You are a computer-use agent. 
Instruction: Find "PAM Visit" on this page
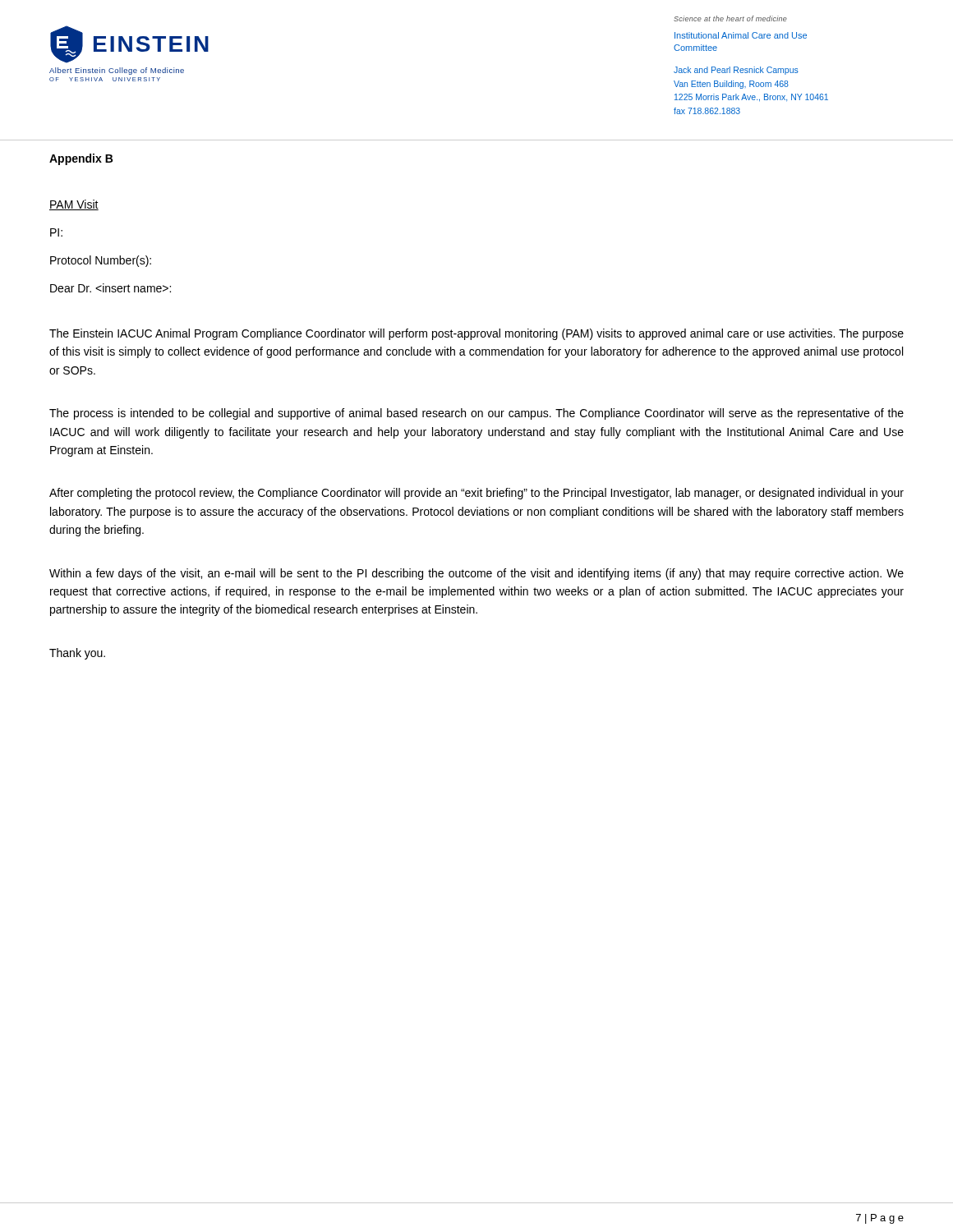tap(74, 205)
